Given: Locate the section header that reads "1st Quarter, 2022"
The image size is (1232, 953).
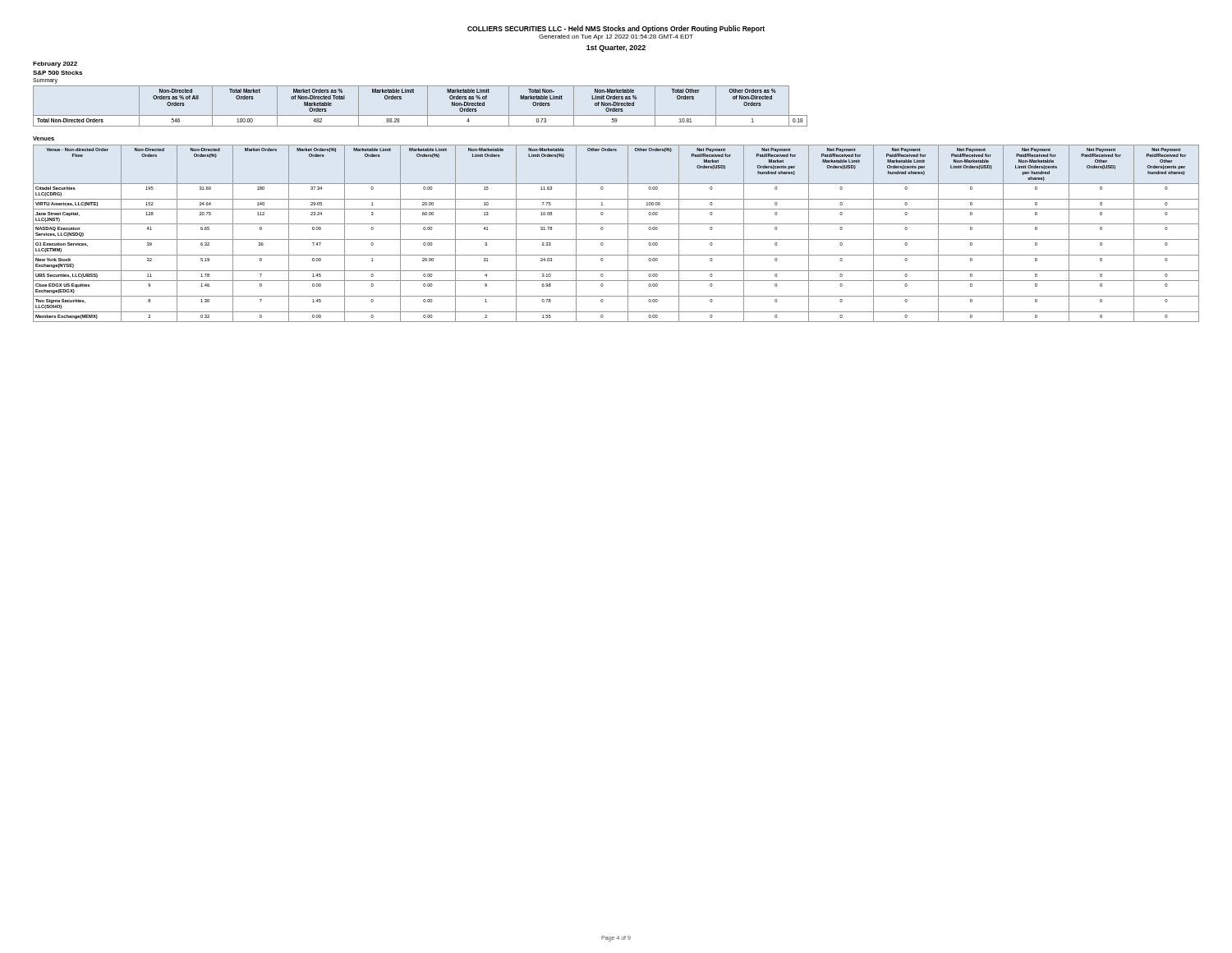Looking at the screenshot, I should (x=616, y=48).
